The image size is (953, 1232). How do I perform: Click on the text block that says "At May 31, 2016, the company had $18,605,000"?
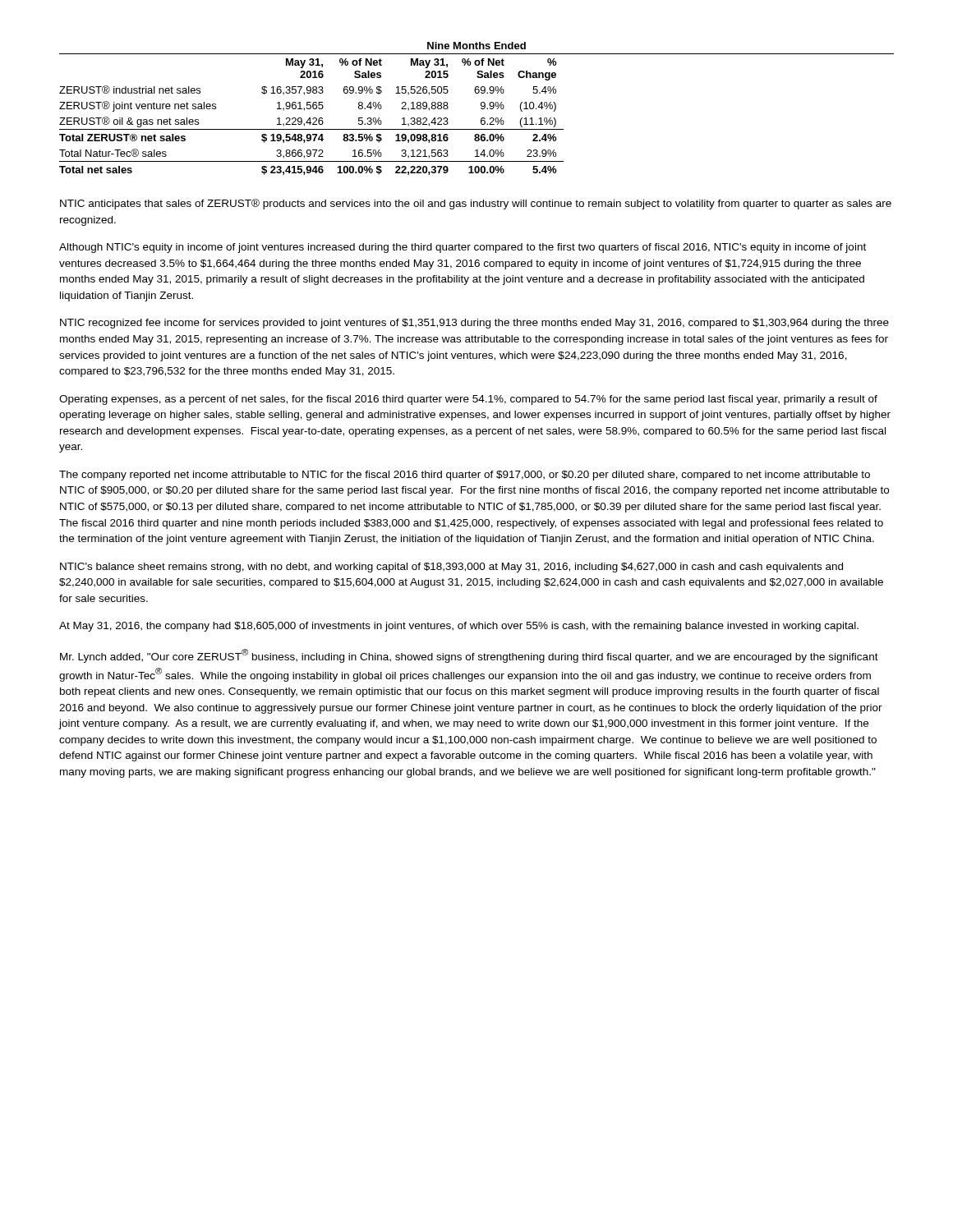coord(459,626)
